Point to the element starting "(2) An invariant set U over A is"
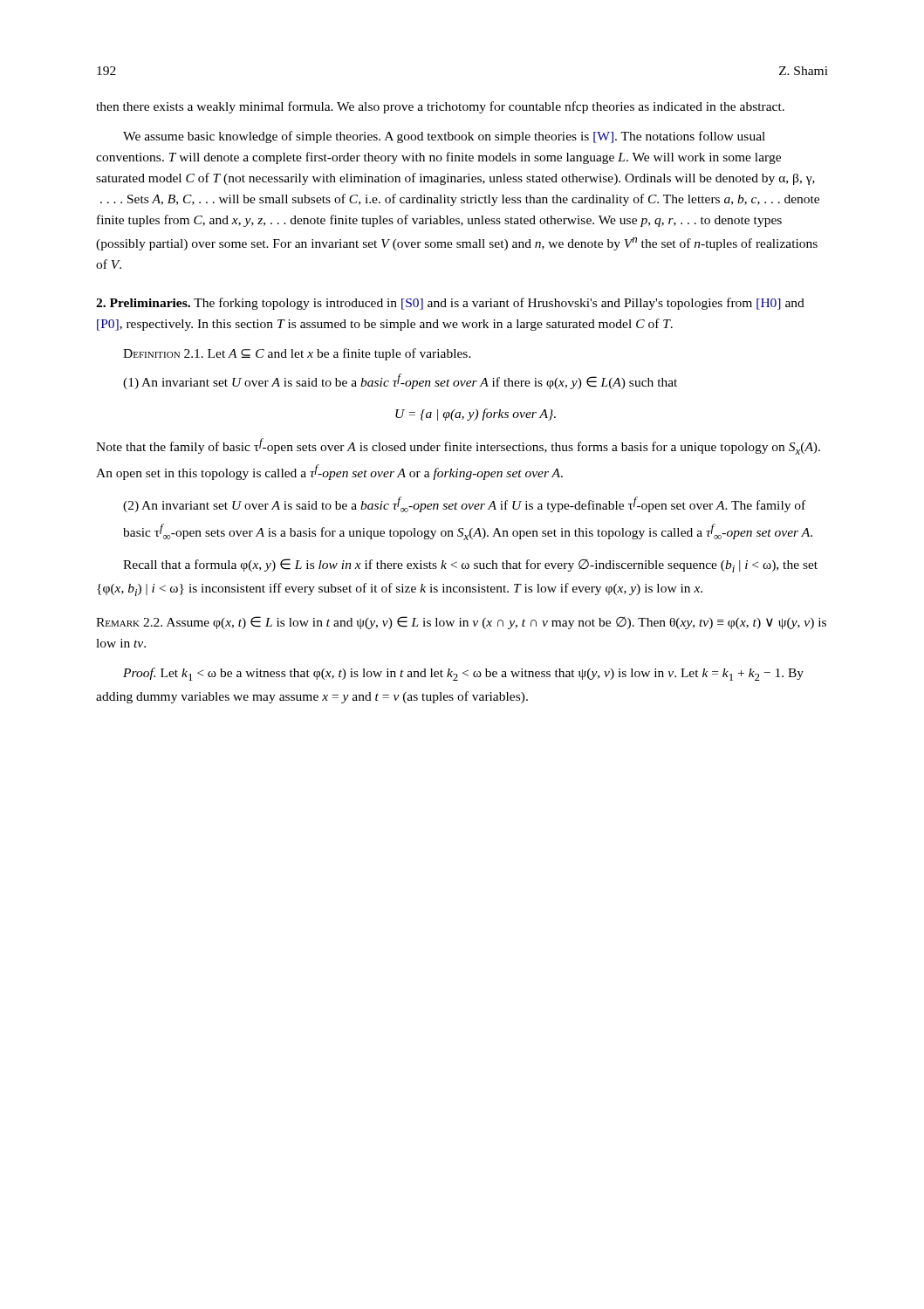The image size is (924, 1309). tap(475, 519)
